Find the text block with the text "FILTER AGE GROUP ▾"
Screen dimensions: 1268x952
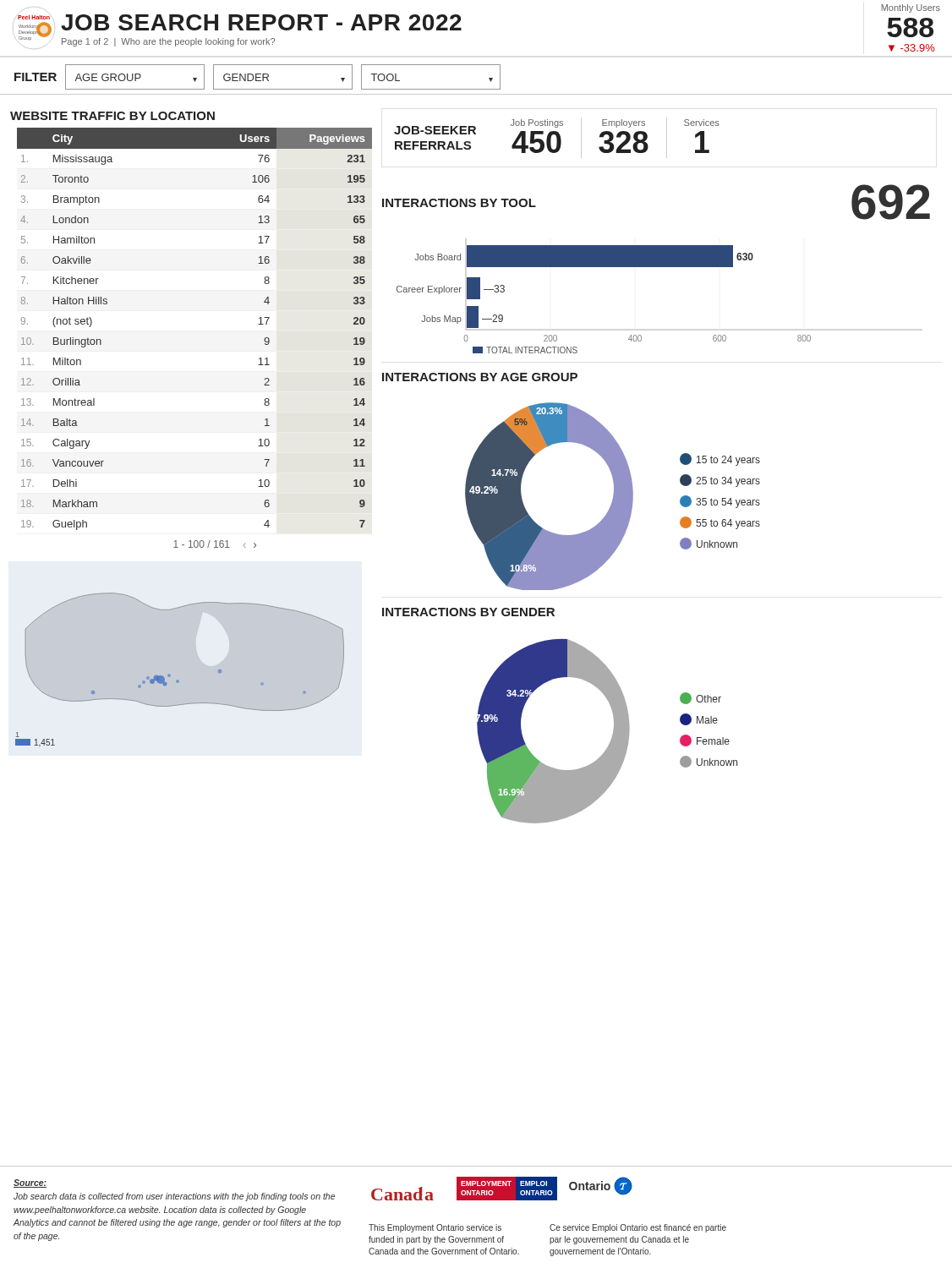tap(257, 76)
